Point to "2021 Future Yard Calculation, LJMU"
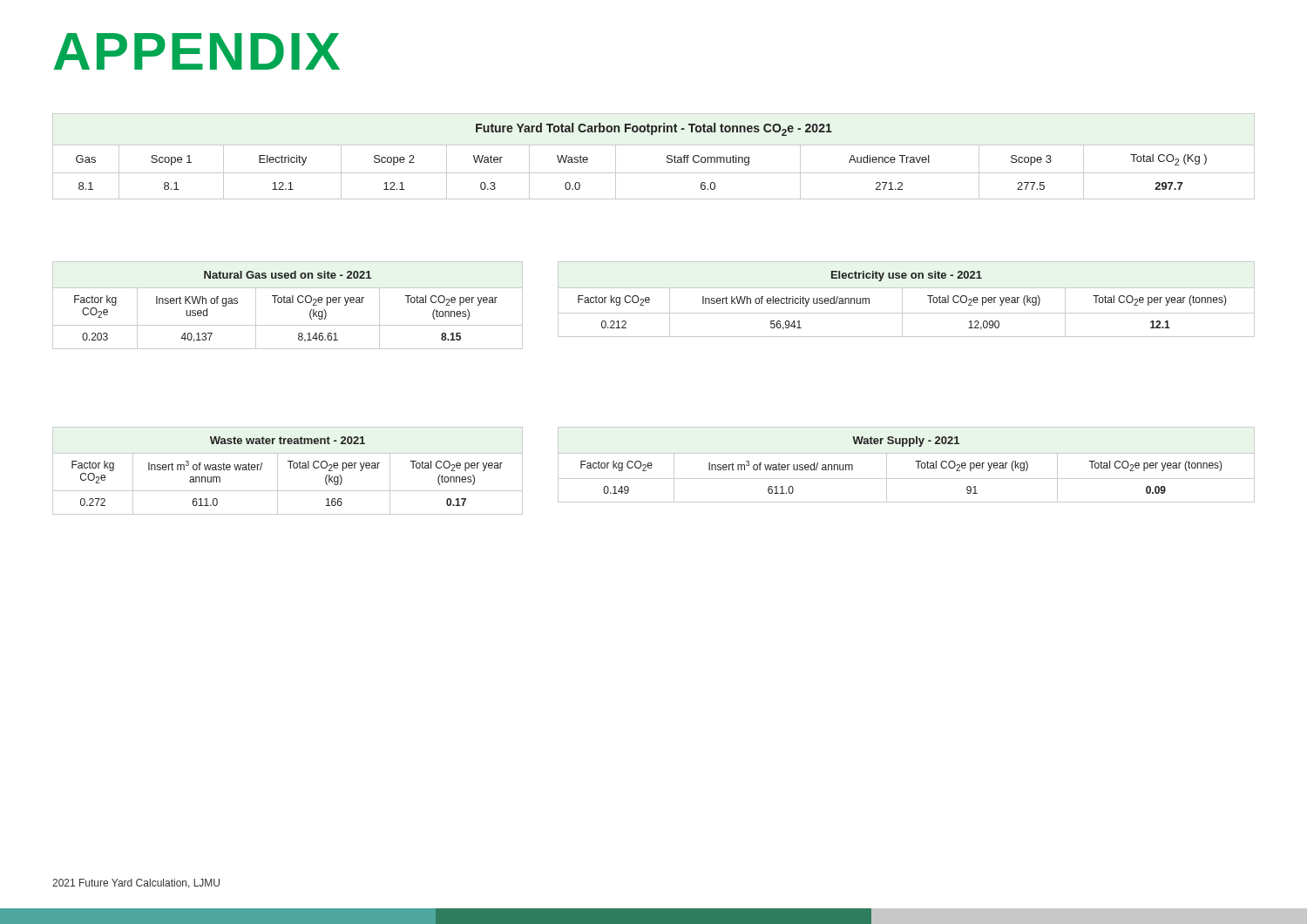 [136, 883]
